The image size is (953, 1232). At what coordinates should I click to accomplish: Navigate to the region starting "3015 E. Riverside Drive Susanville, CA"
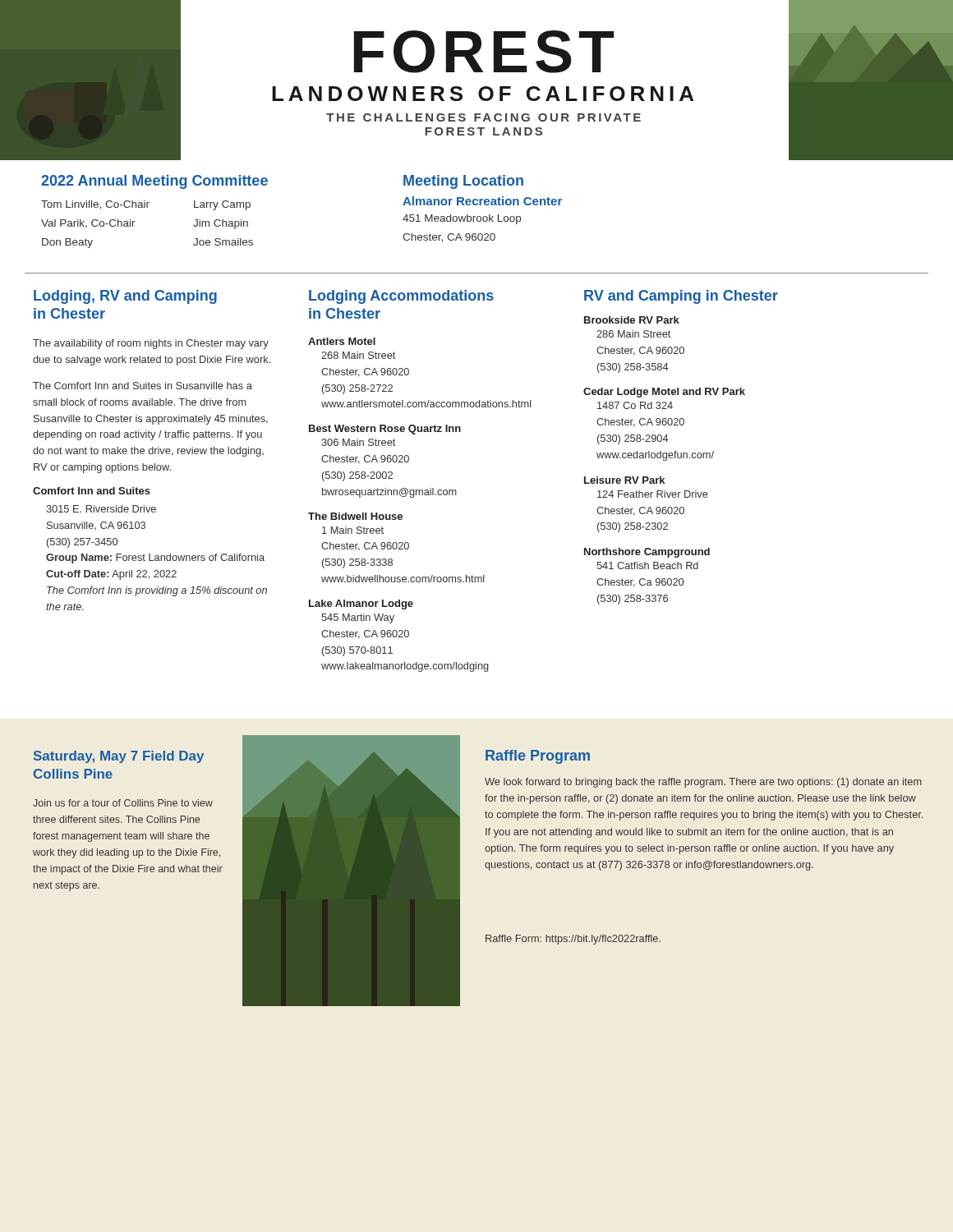point(157,558)
